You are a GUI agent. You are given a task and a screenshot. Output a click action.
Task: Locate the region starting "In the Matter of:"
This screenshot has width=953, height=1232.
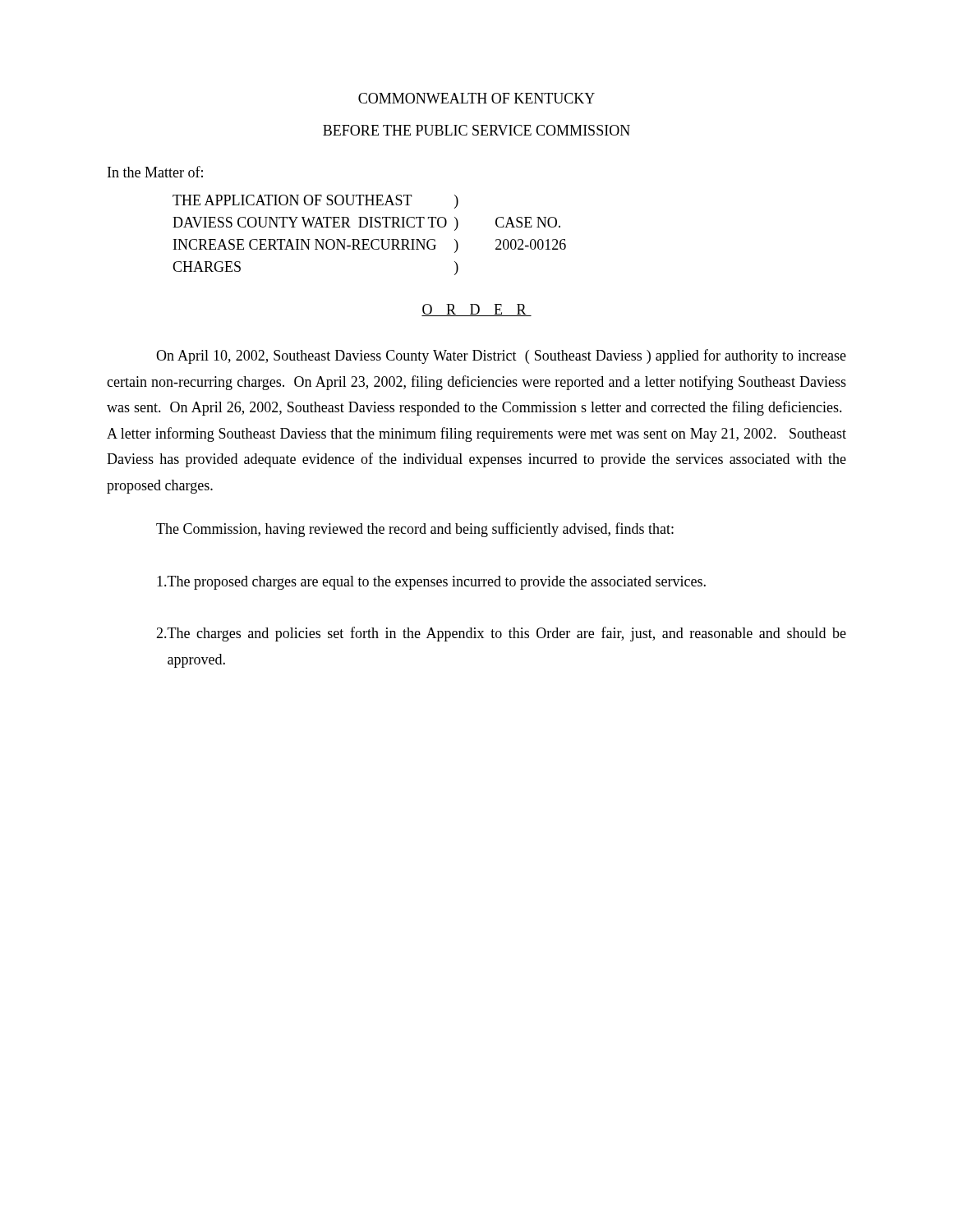click(155, 172)
